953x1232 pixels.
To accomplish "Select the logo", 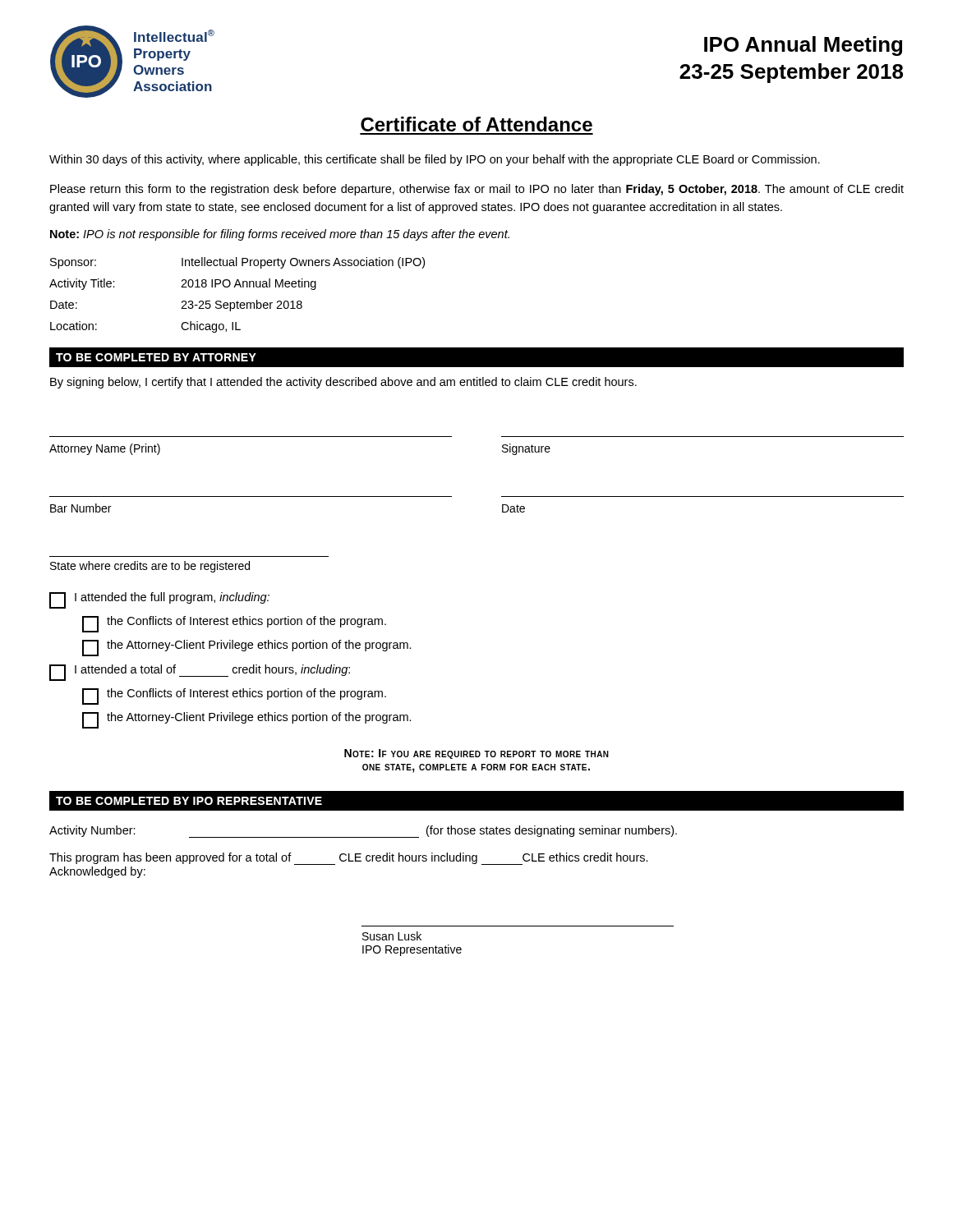I will (x=132, y=62).
